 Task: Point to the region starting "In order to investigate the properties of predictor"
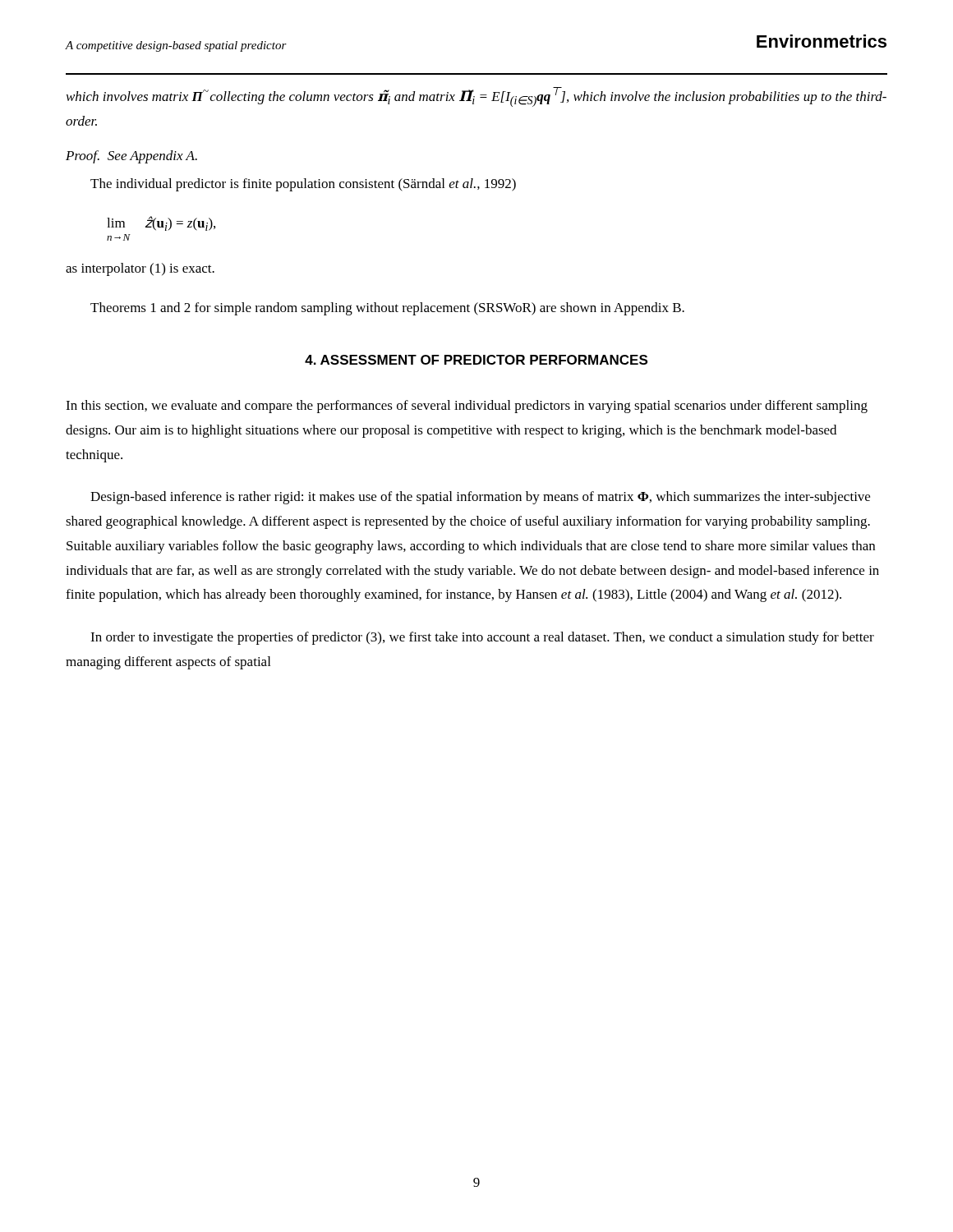[470, 649]
